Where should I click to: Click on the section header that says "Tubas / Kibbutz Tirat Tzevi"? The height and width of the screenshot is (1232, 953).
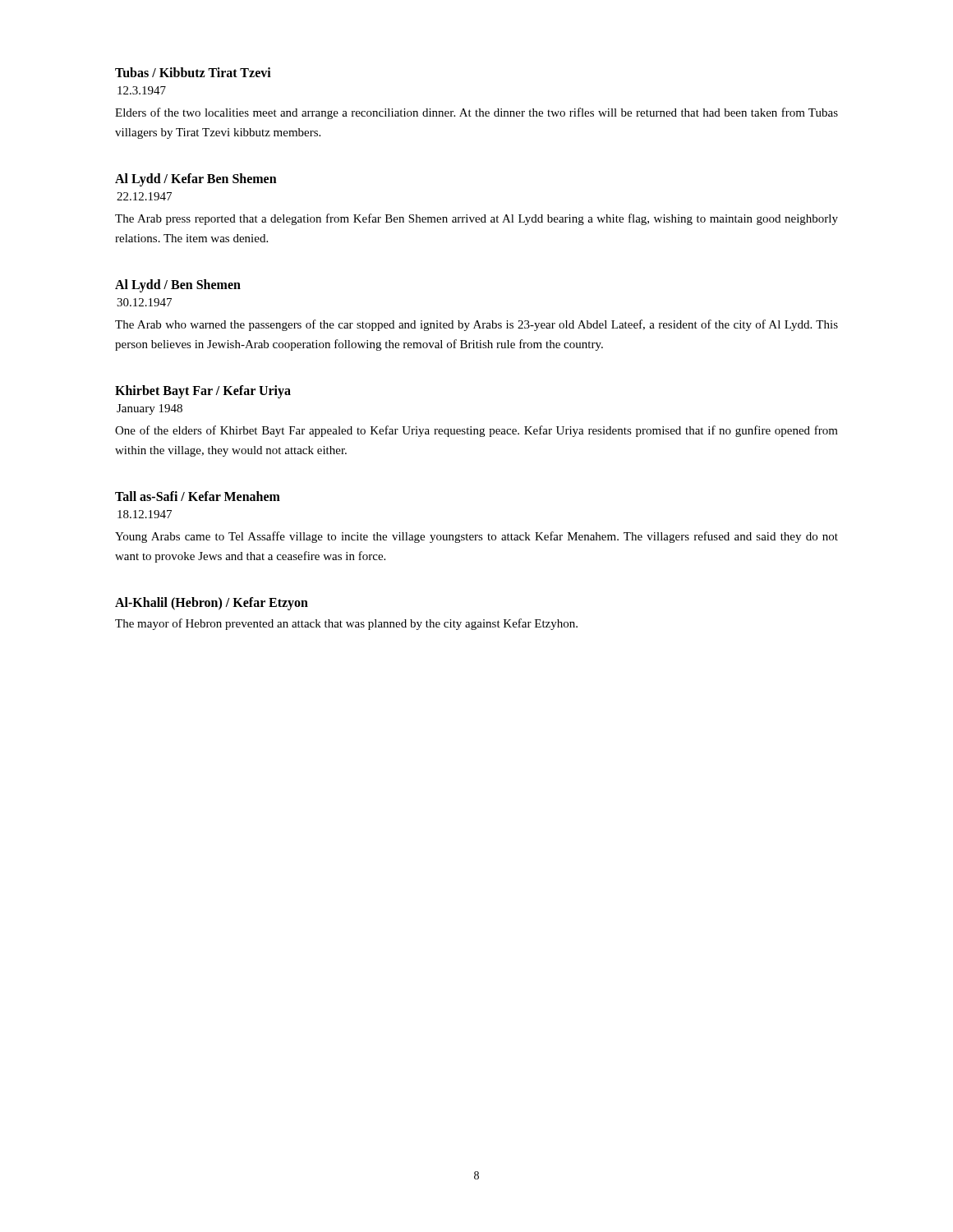point(193,73)
